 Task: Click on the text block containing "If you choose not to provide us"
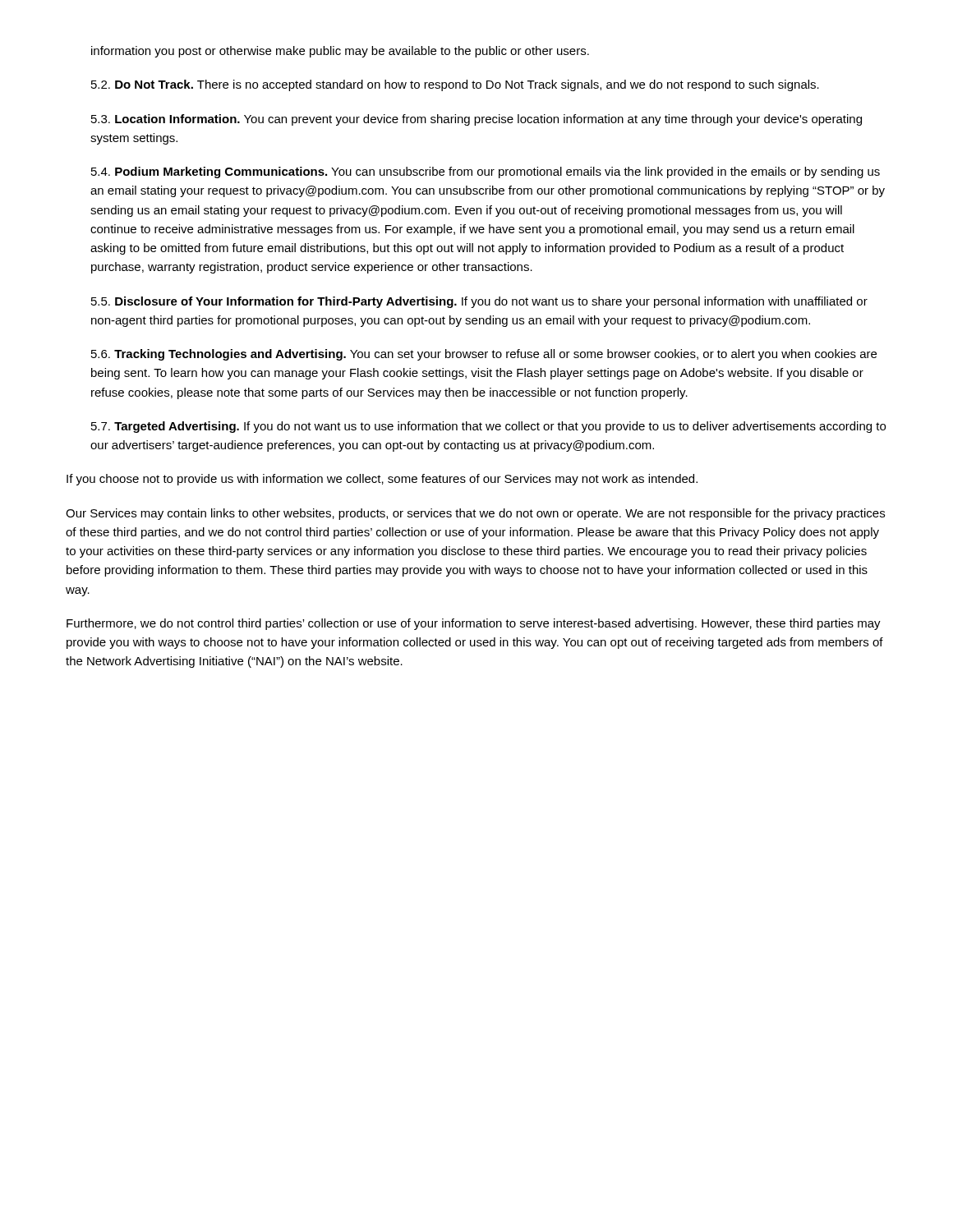[382, 479]
